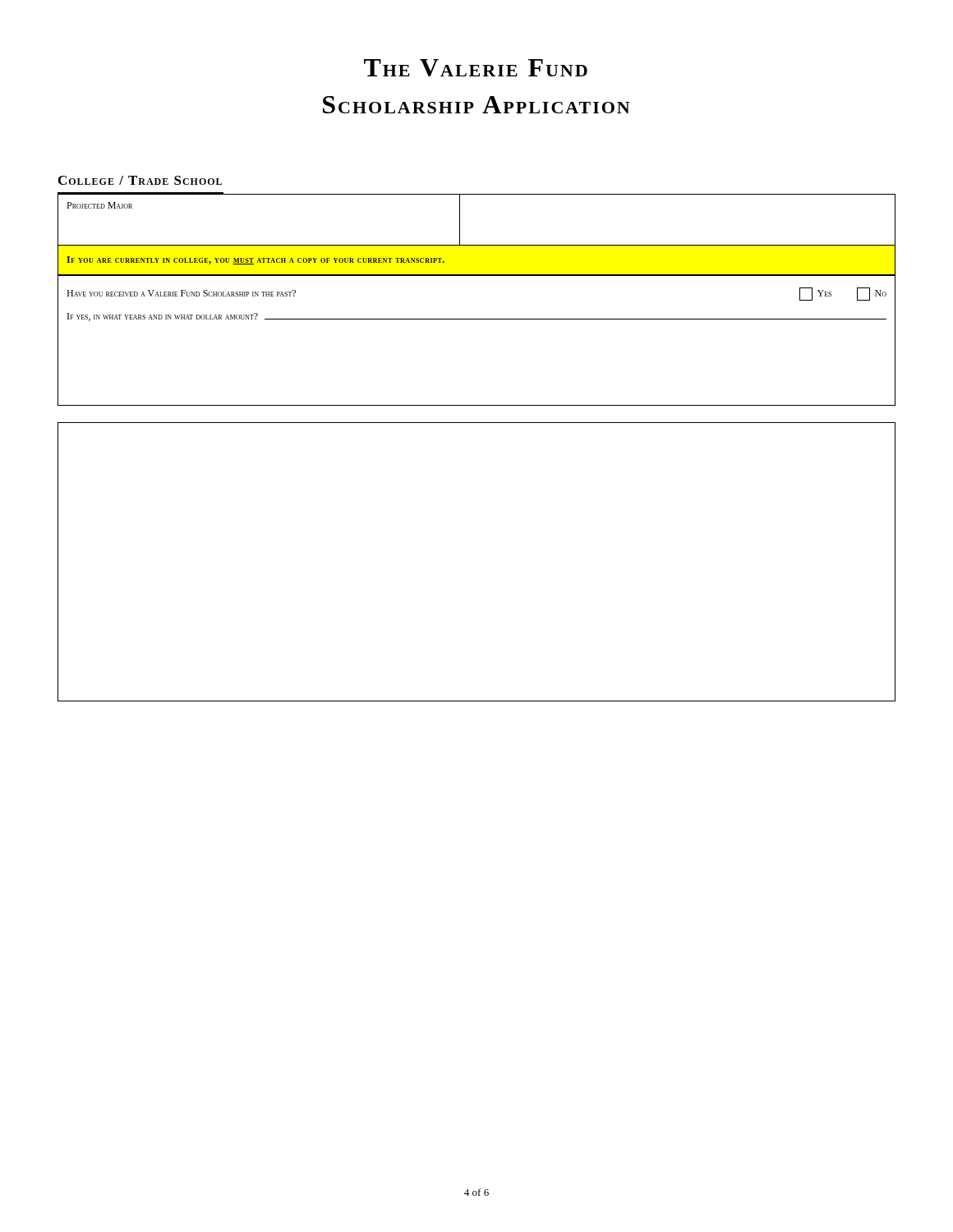The height and width of the screenshot is (1232, 953).
Task: Find the title containing "The Valerie FundScholarship"
Action: 476,86
